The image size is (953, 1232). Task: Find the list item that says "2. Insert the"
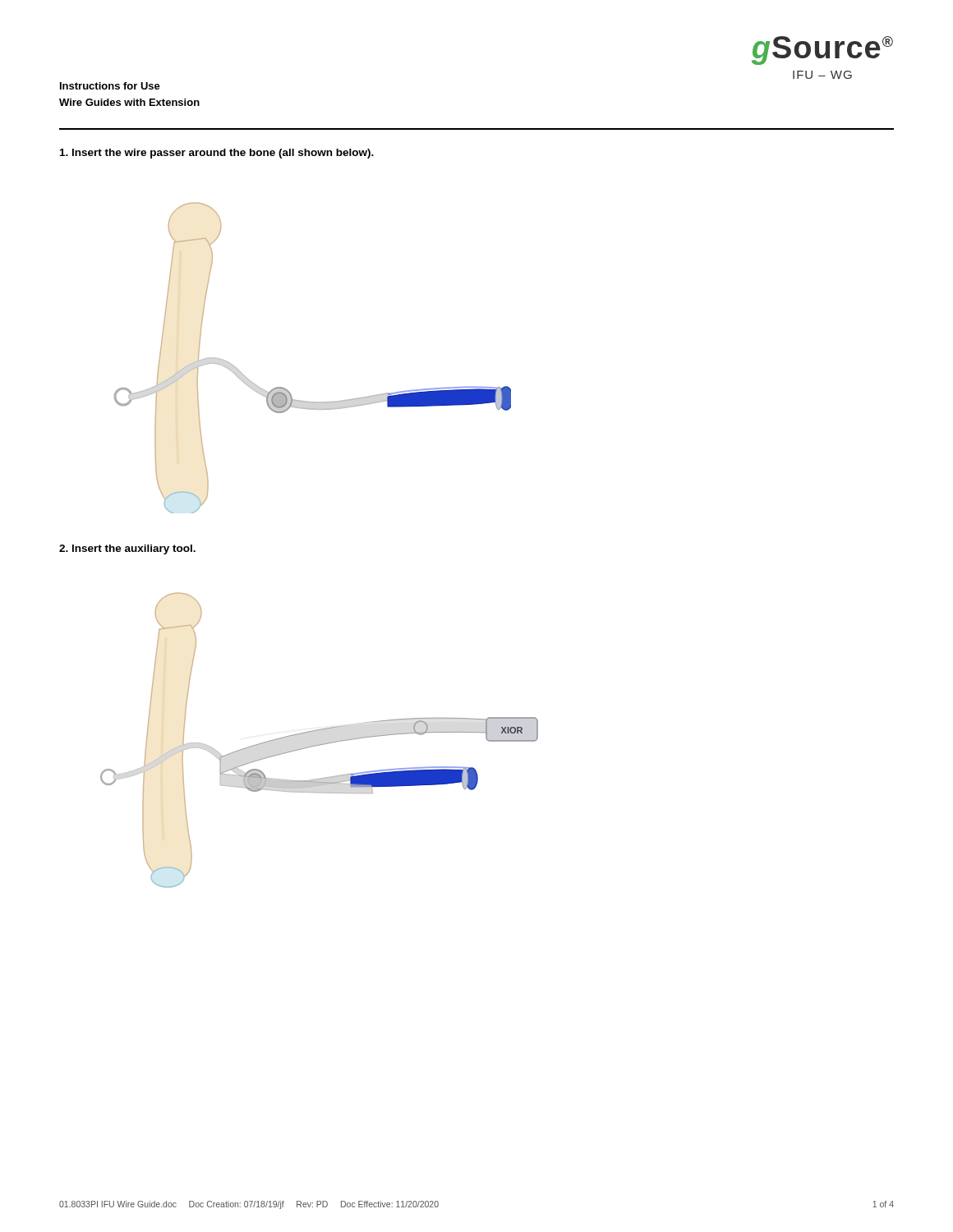click(128, 548)
